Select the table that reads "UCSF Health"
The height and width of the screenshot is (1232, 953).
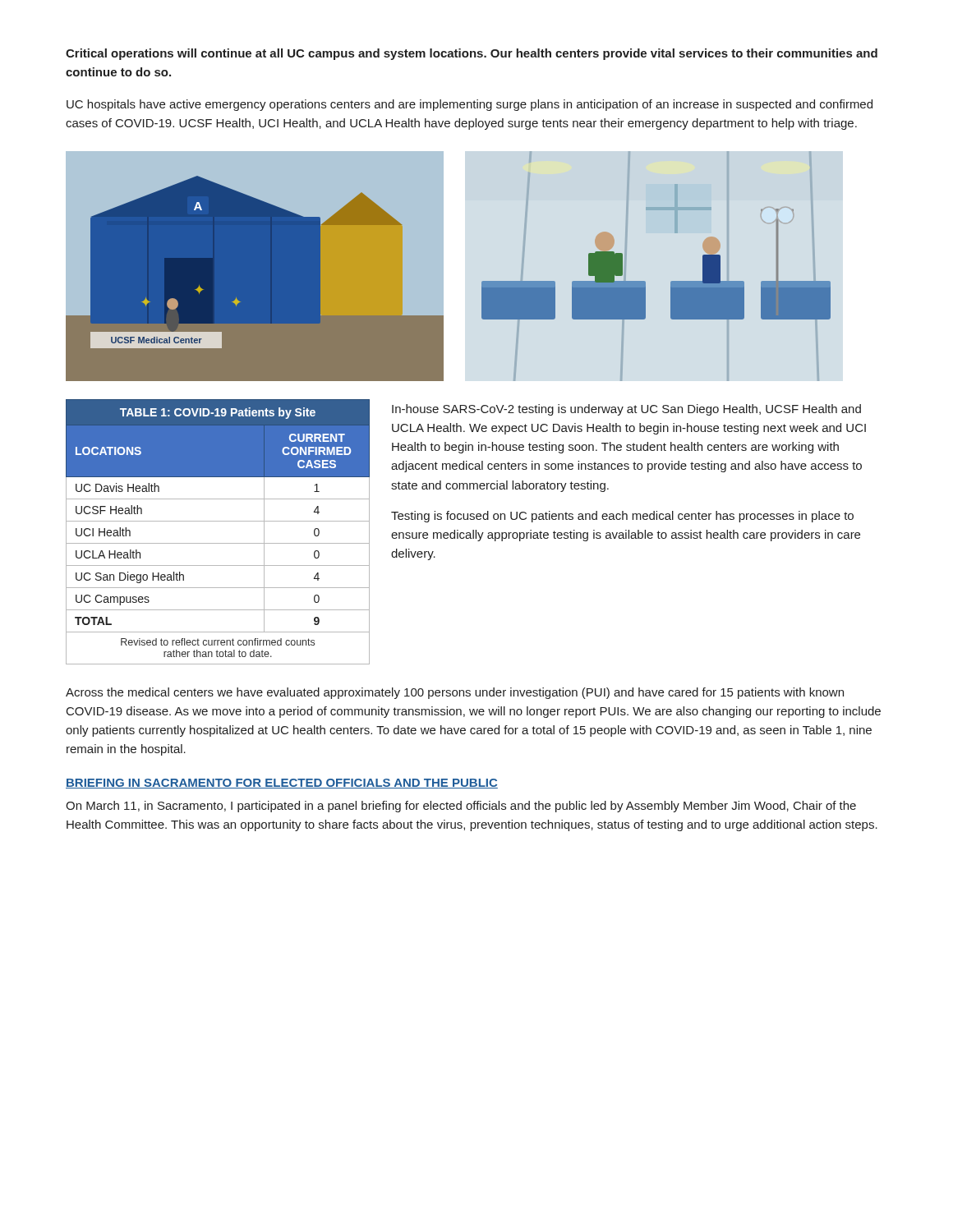tap(218, 531)
